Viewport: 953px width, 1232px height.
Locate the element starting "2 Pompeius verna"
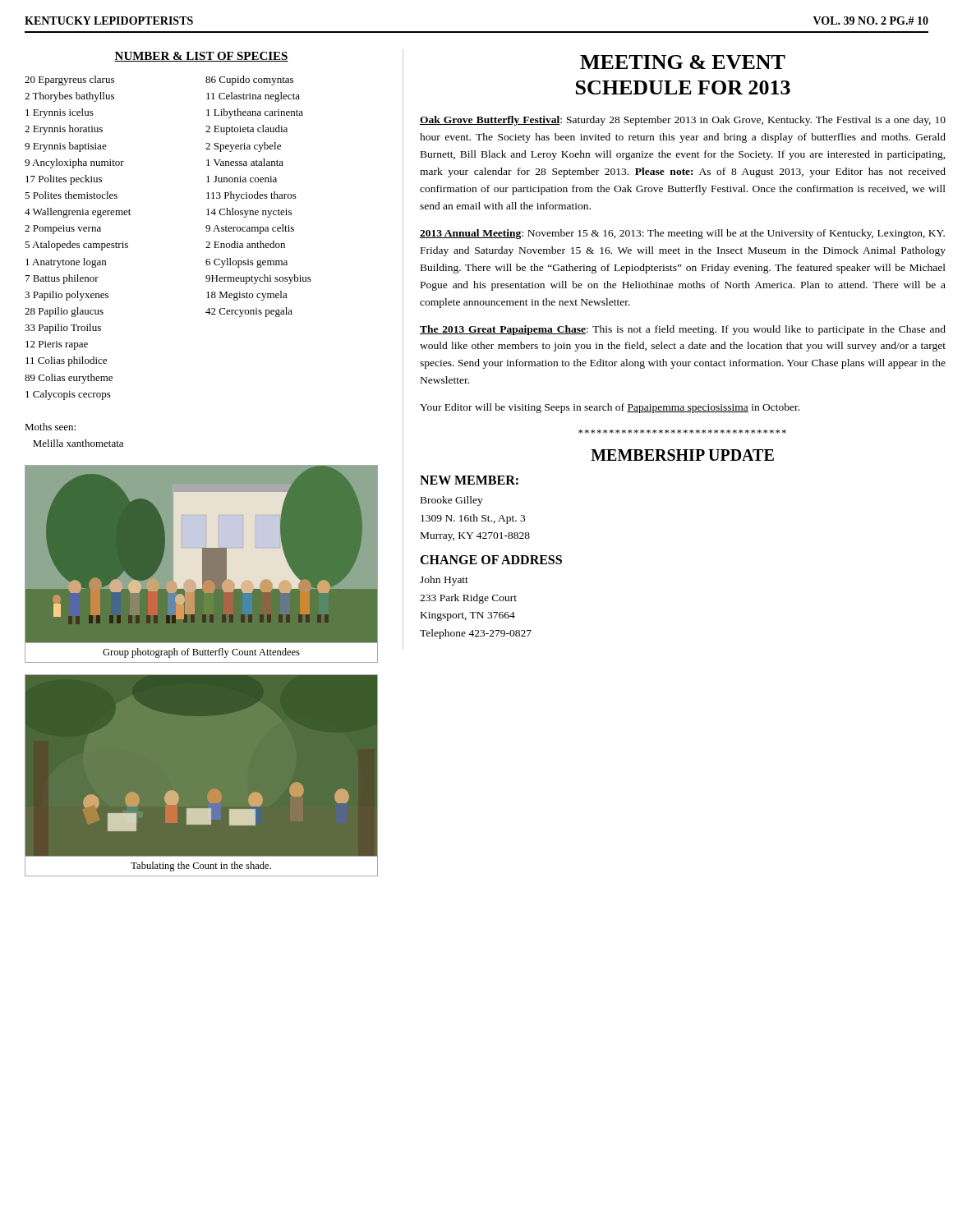point(63,228)
